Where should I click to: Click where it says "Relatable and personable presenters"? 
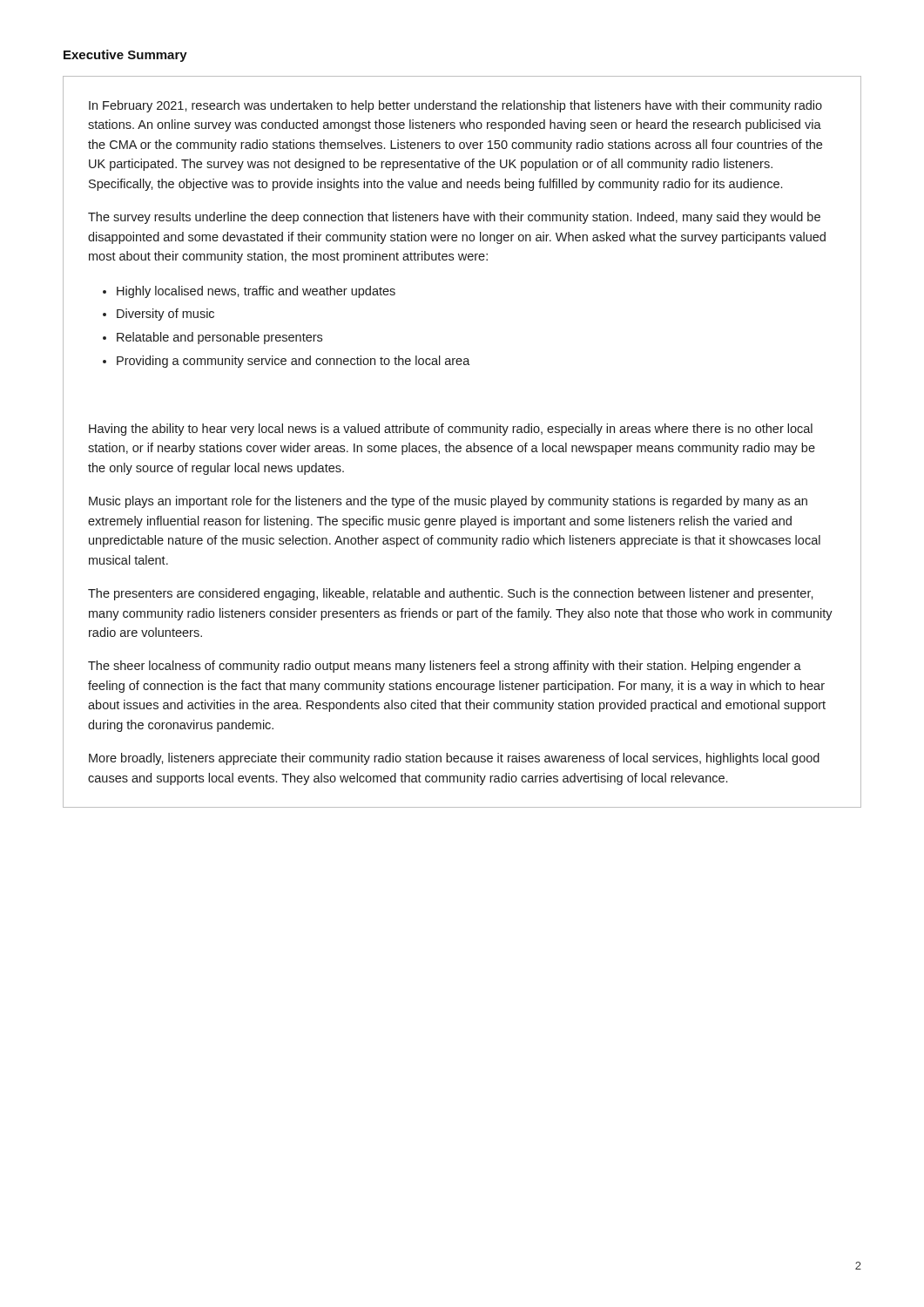219,337
